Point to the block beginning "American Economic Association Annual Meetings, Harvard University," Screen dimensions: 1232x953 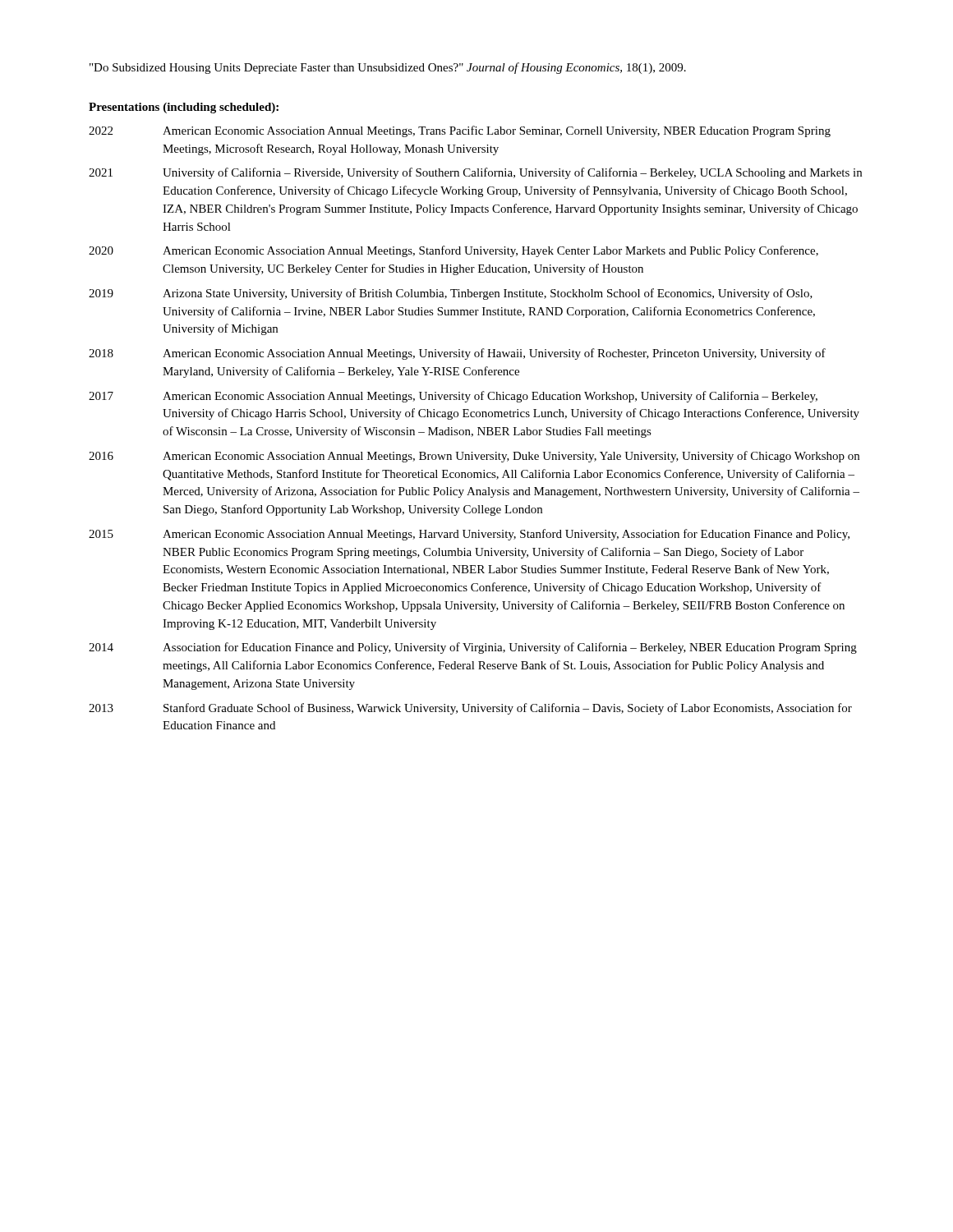tap(506, 578)
